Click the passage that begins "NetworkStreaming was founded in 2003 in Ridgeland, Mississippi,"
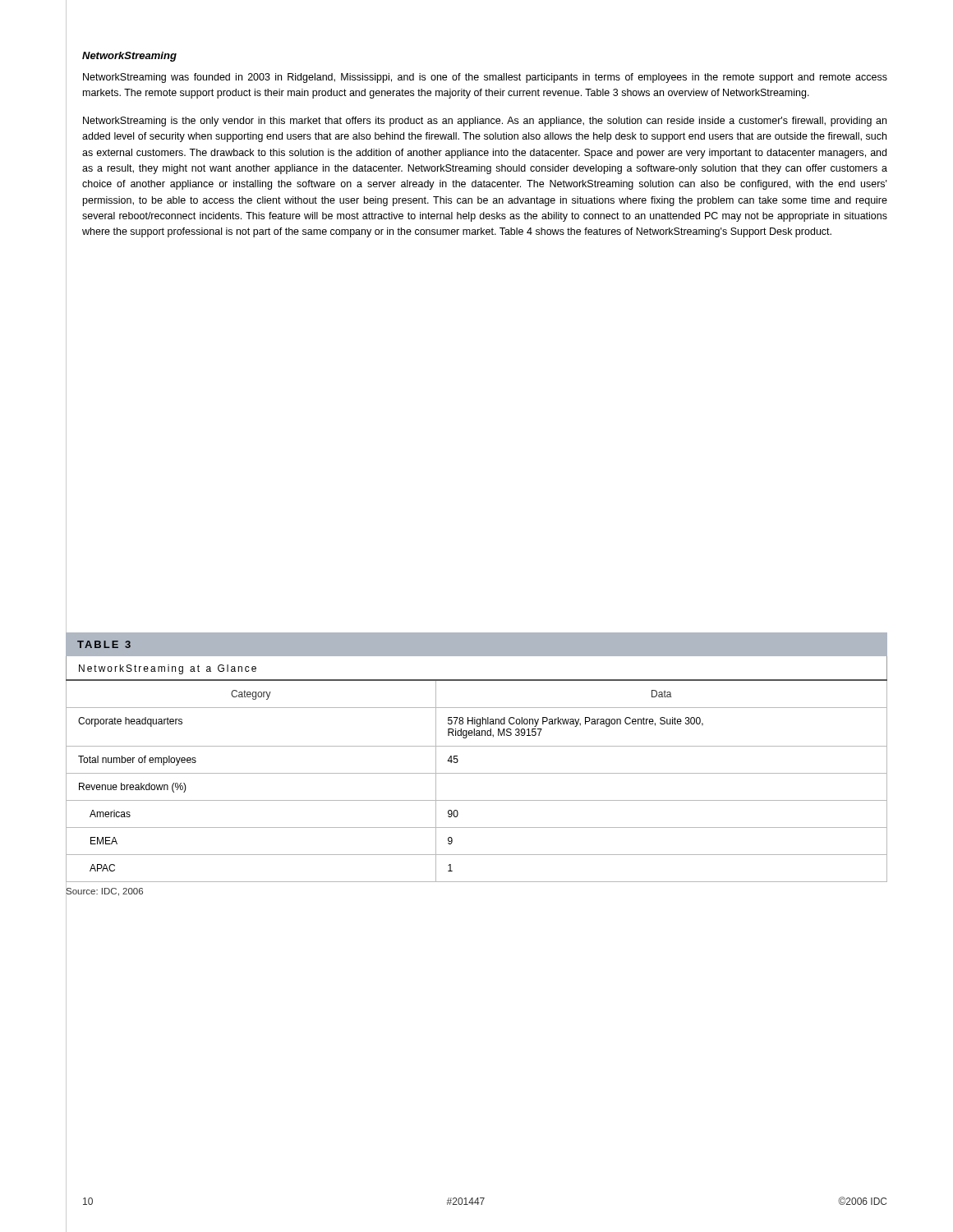The width and height of the screenshot is (953, 1232). [x=485, y=85]
